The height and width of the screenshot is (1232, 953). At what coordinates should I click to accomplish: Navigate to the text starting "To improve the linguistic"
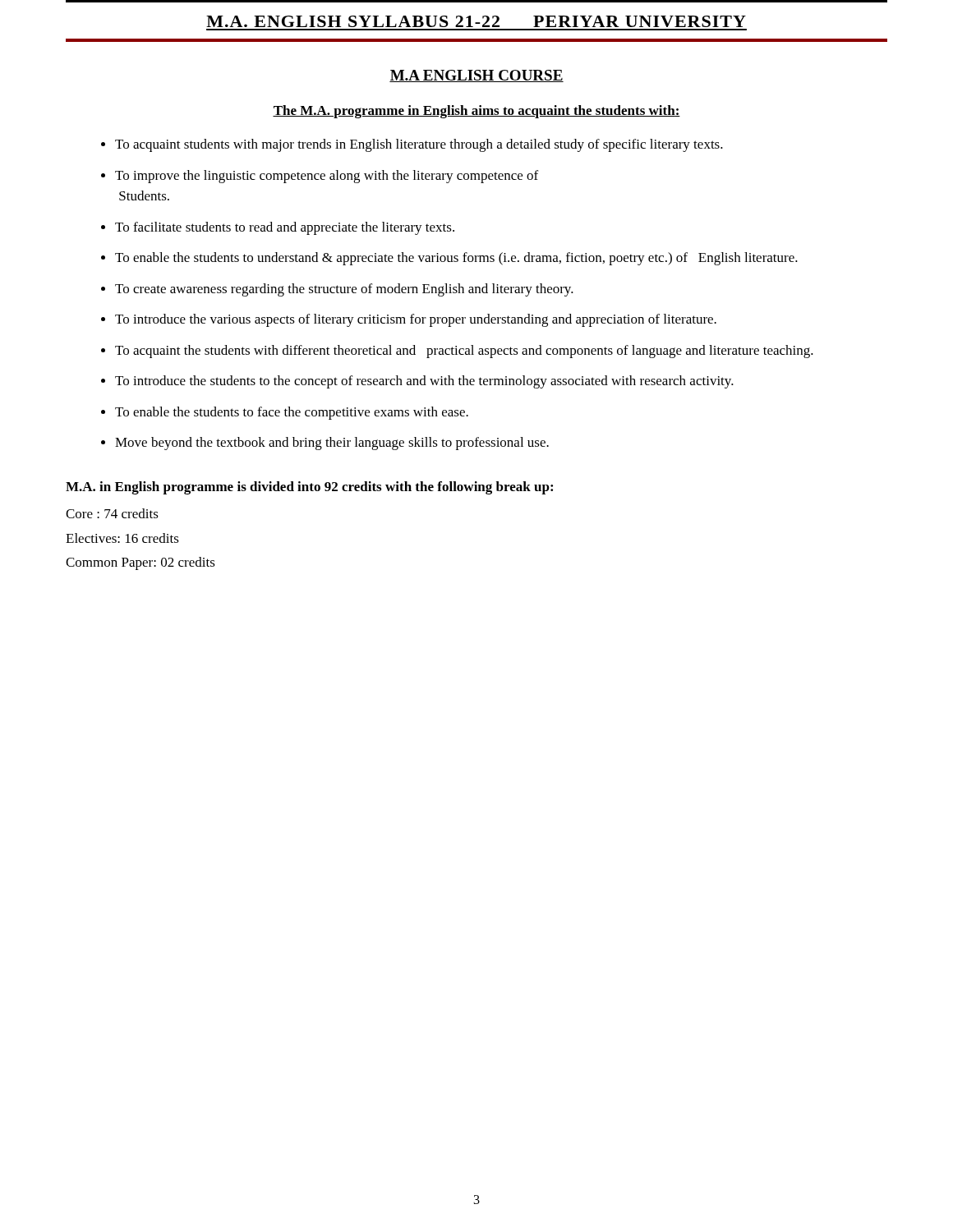[327, 185]
